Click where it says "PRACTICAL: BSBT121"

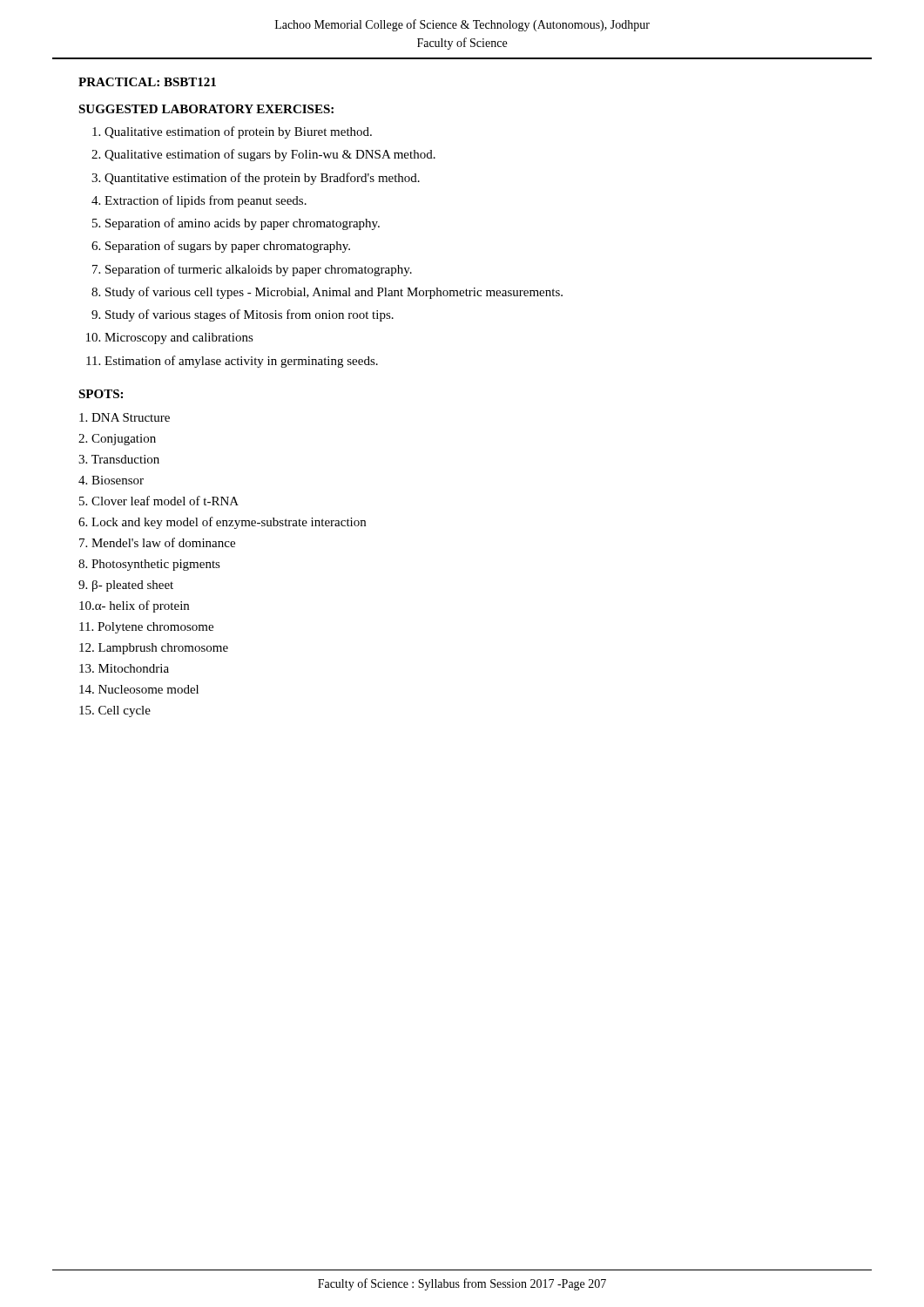(148, 82)
